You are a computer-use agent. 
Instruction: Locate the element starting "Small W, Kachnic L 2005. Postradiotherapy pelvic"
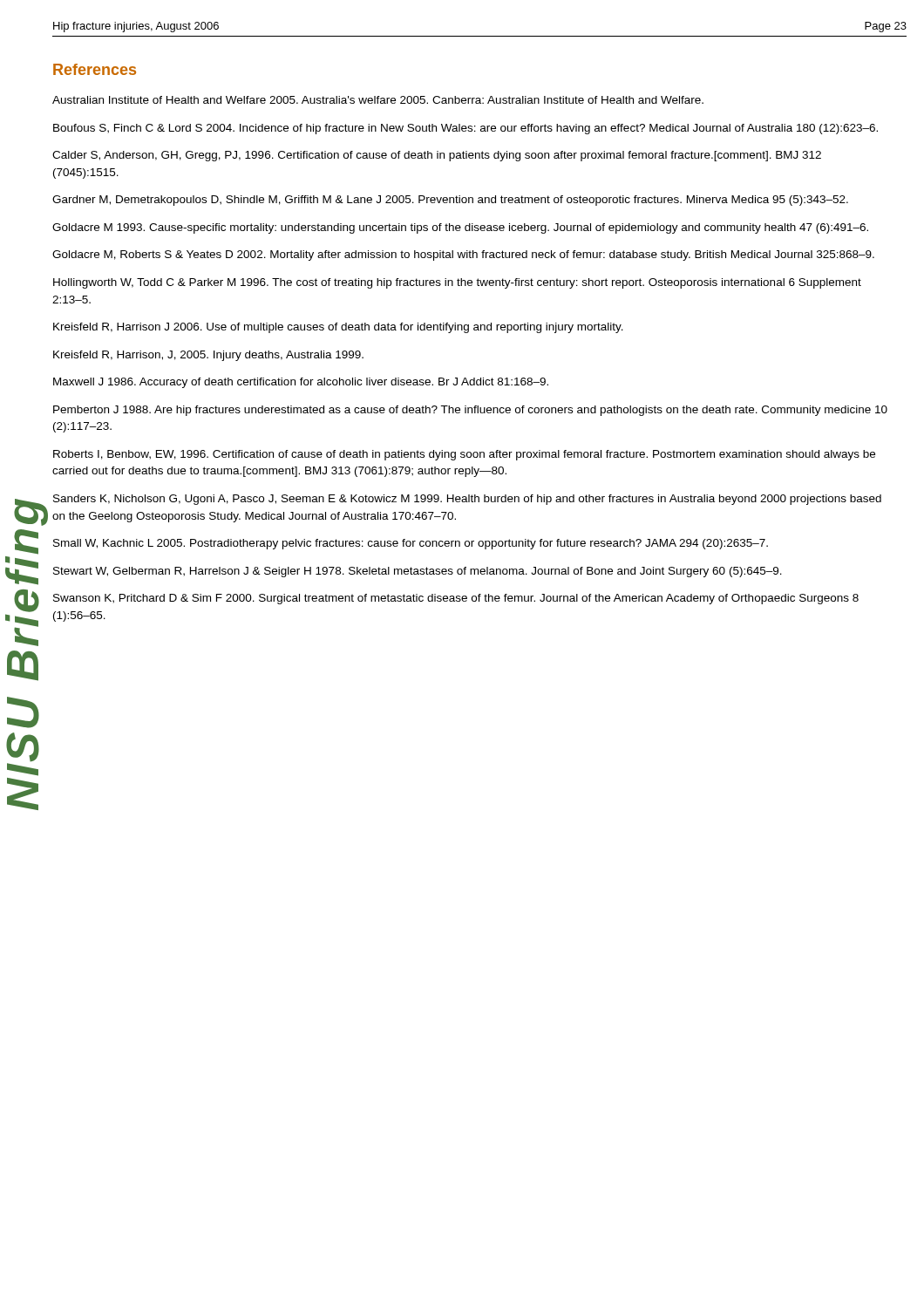[x=411, y=543]
